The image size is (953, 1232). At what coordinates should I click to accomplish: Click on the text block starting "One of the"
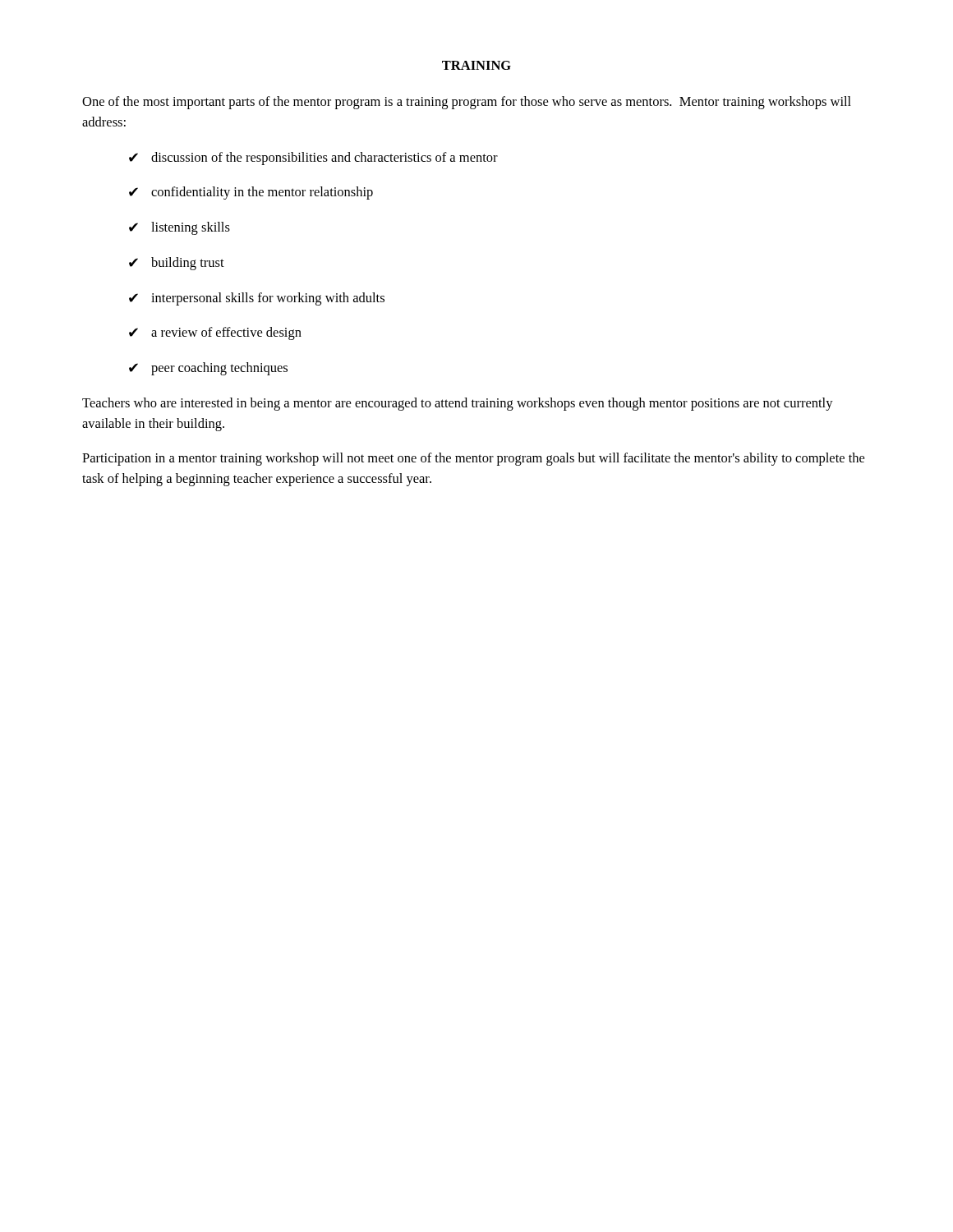[x=467, y=112]
